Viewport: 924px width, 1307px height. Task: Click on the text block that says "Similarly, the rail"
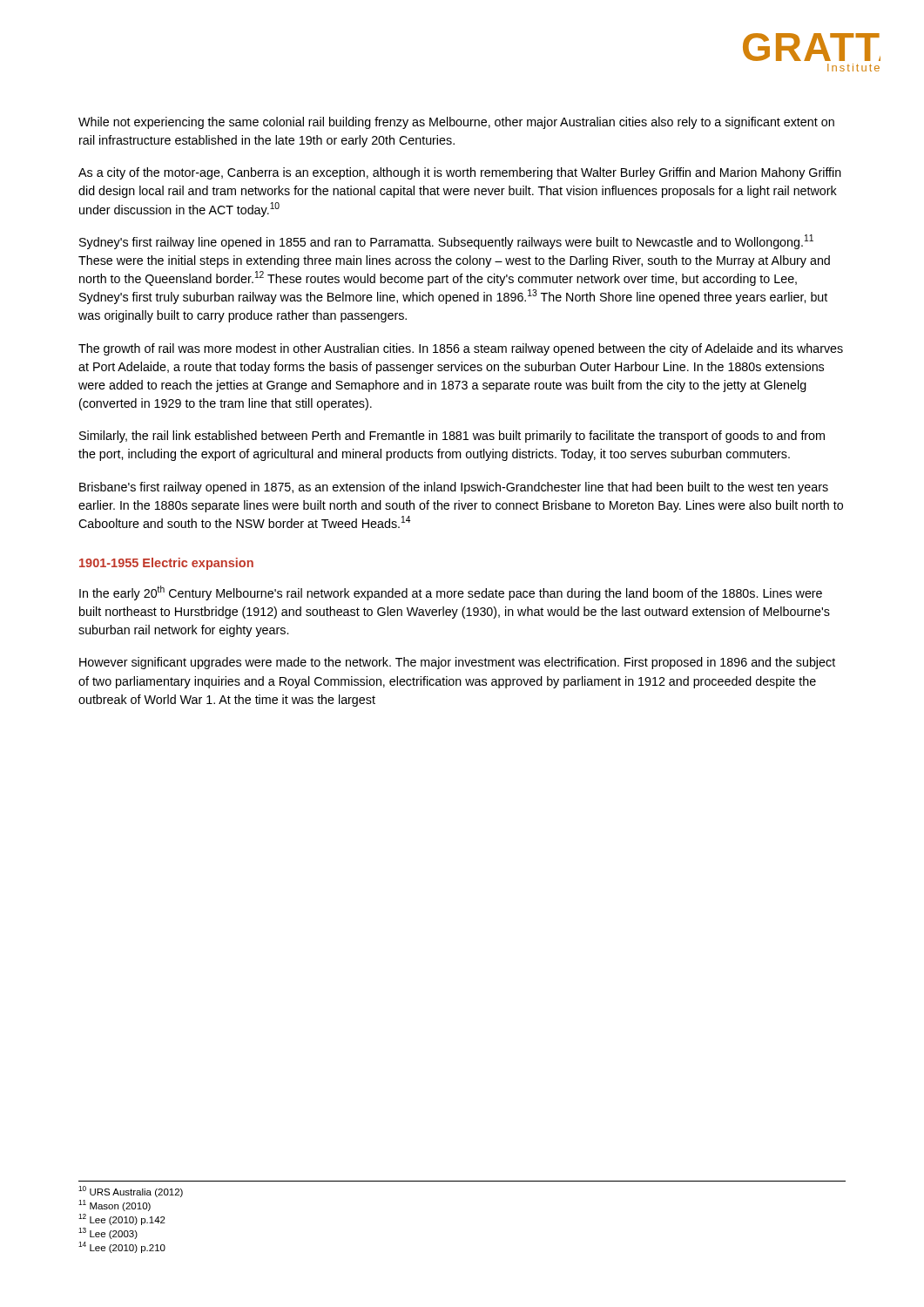(x=452, y=445)
